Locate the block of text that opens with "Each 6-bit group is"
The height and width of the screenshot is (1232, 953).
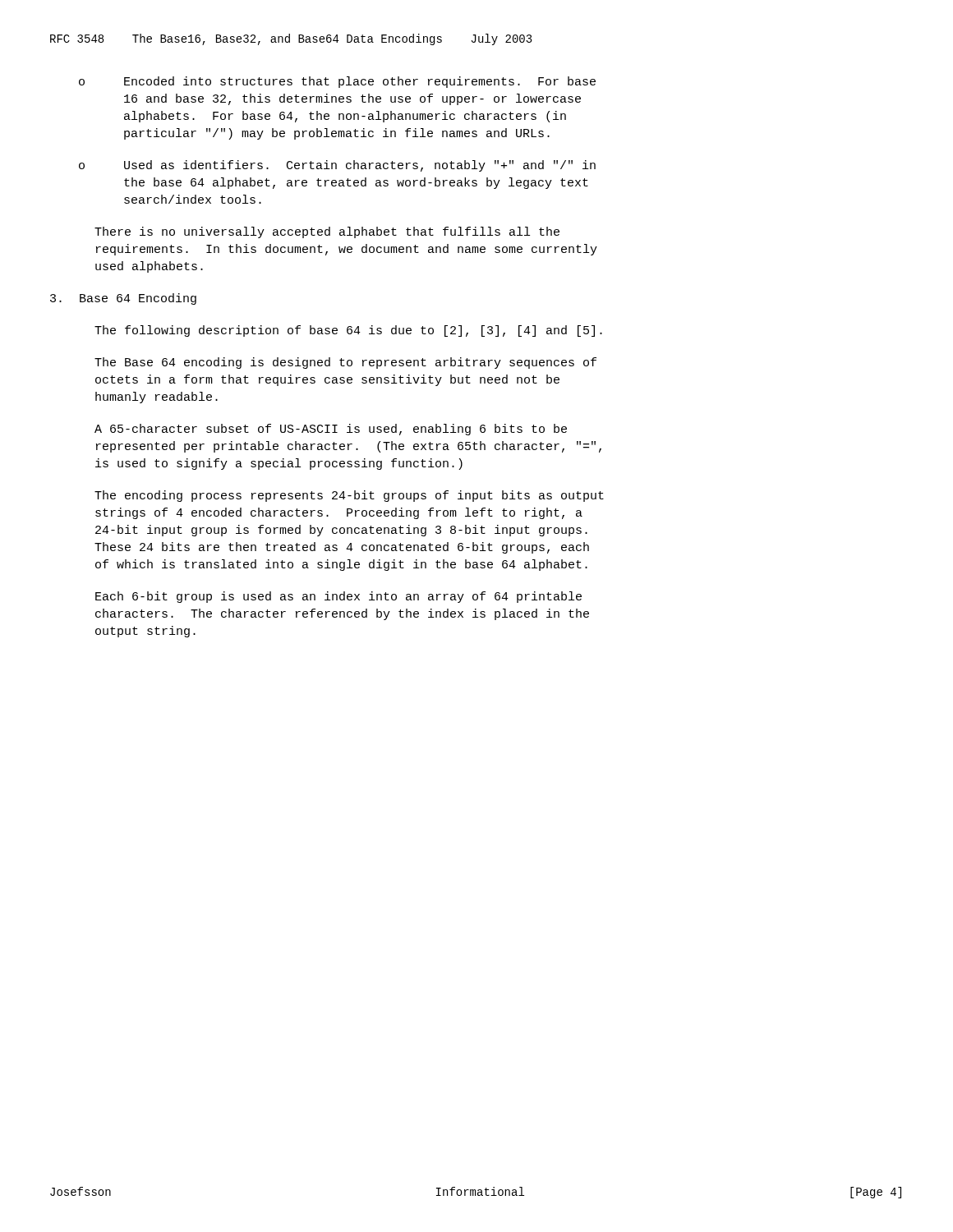342,615
